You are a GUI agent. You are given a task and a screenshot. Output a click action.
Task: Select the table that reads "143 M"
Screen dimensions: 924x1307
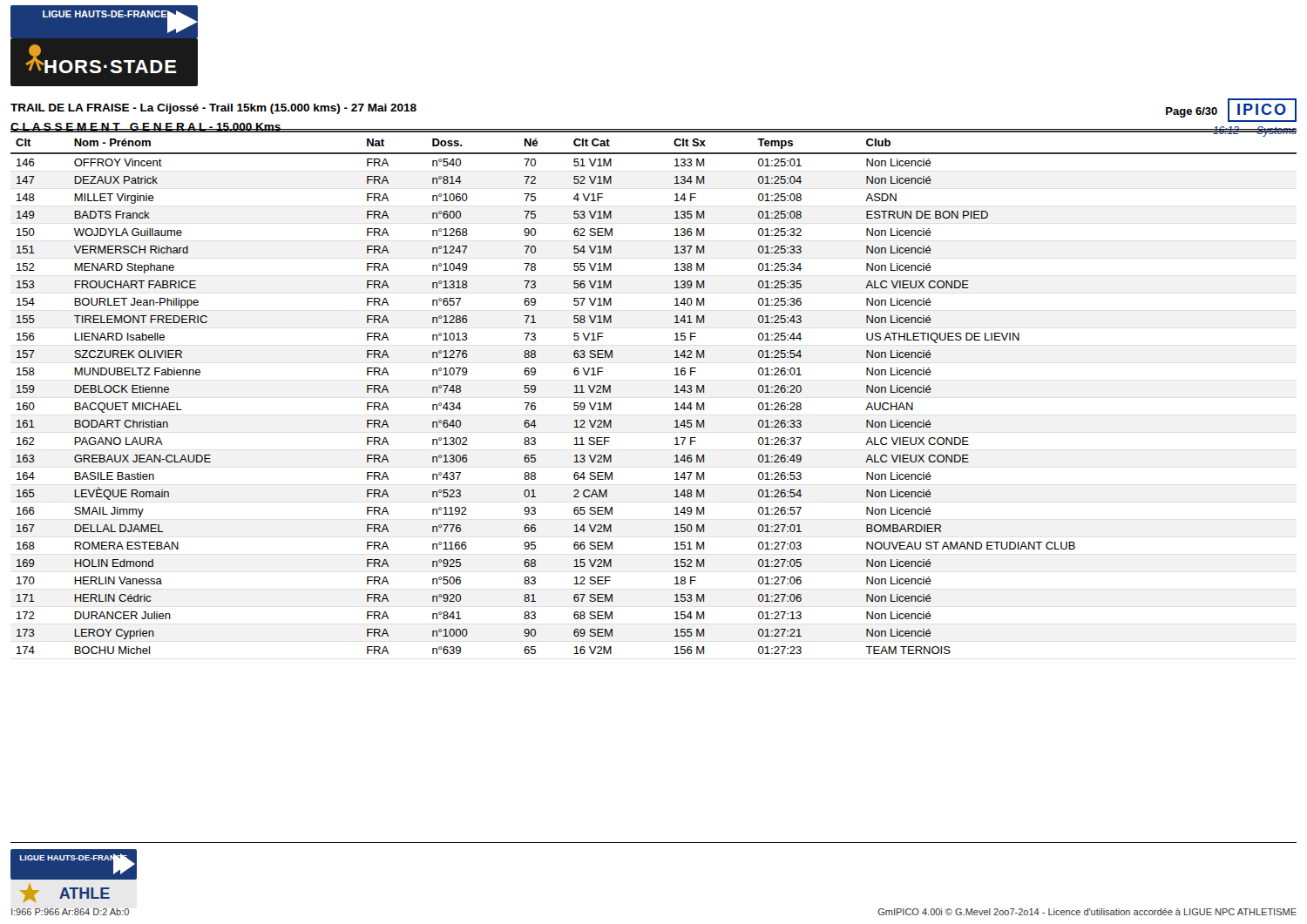[654, 395]
